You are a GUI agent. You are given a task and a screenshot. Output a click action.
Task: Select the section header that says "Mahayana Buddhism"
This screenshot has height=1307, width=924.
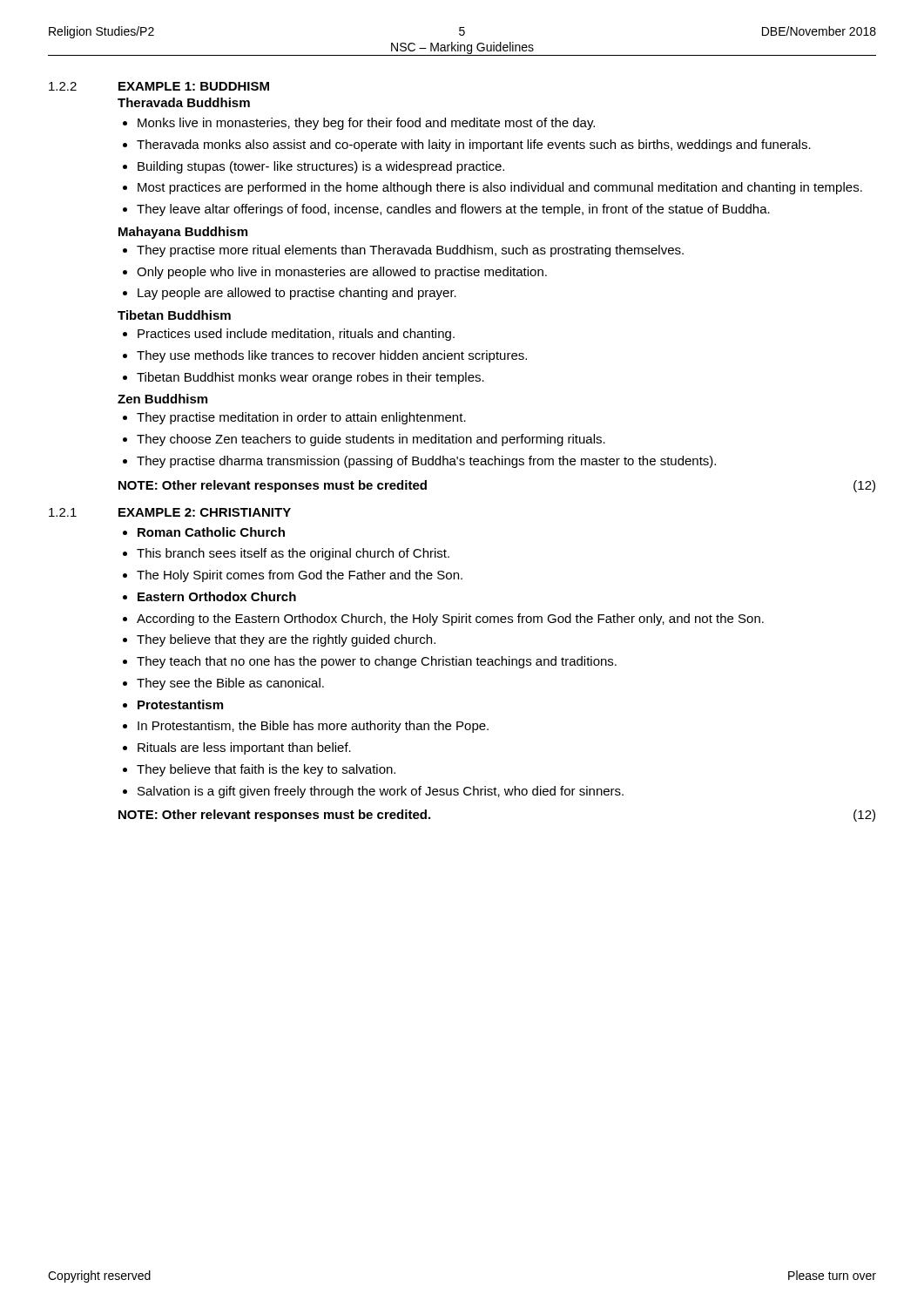point(183,231)
